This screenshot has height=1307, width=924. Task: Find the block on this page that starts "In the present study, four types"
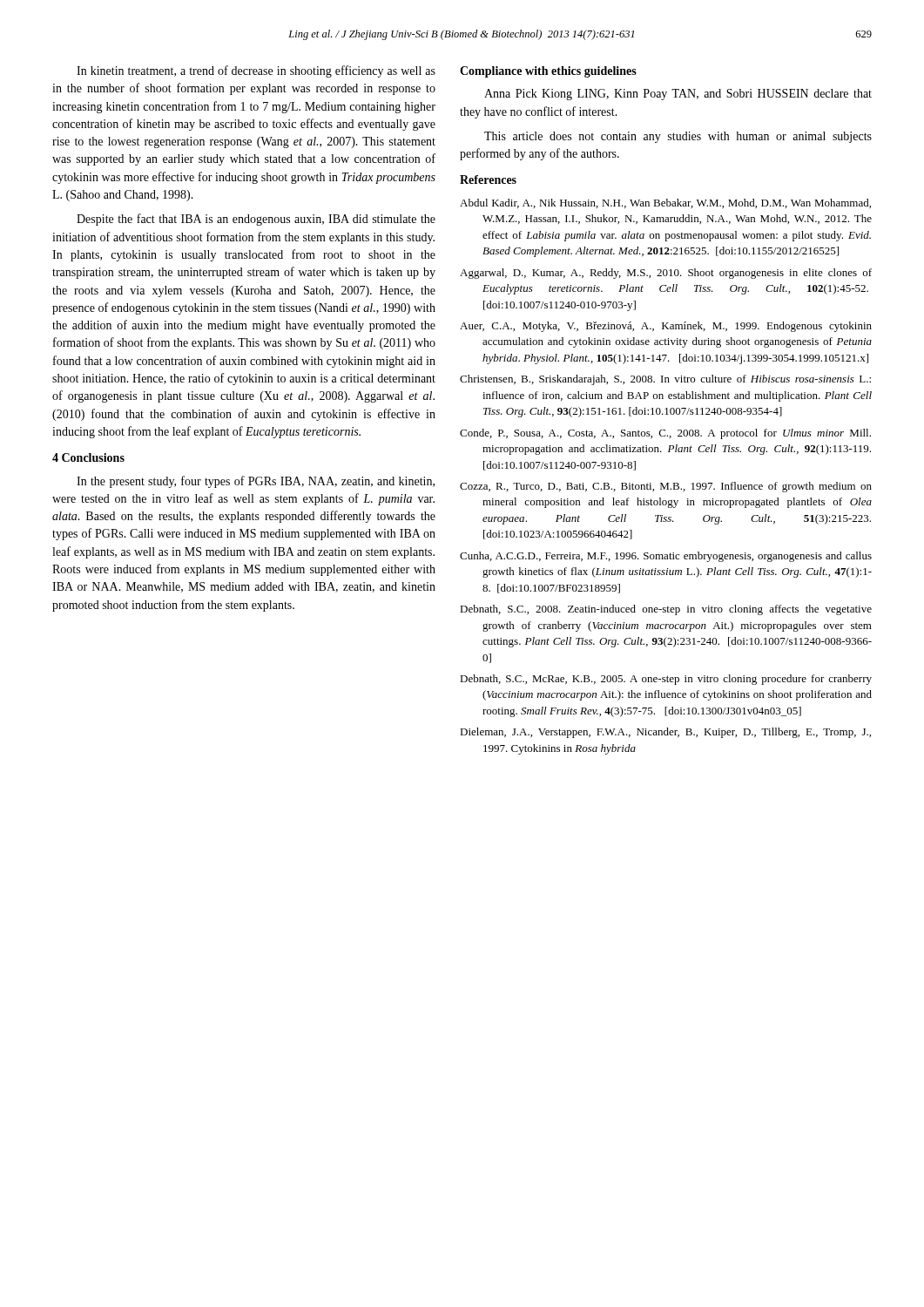coord(244,543)
